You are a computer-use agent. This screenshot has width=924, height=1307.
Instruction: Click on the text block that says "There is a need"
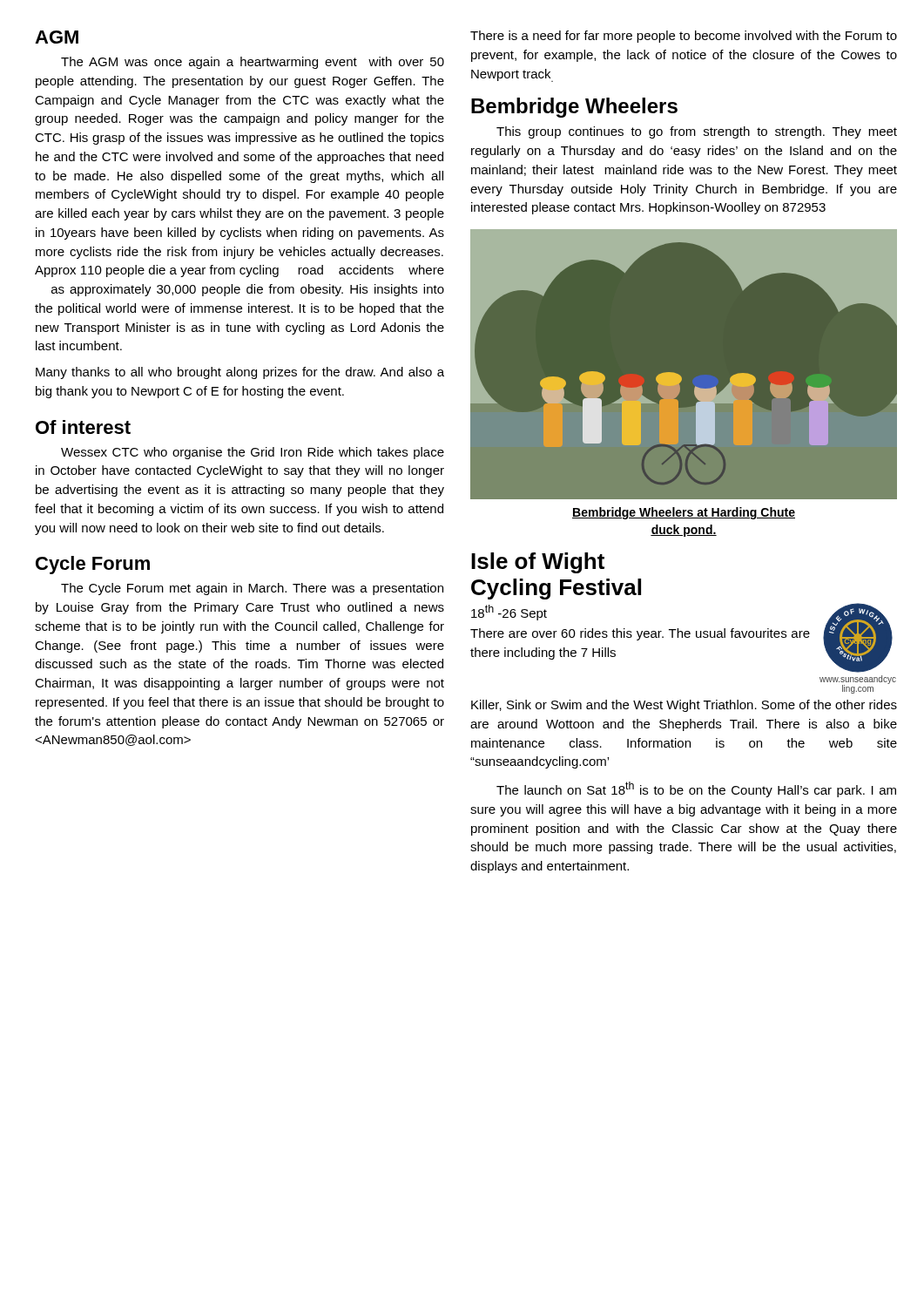pyautogui.click(x=684, y=56)
